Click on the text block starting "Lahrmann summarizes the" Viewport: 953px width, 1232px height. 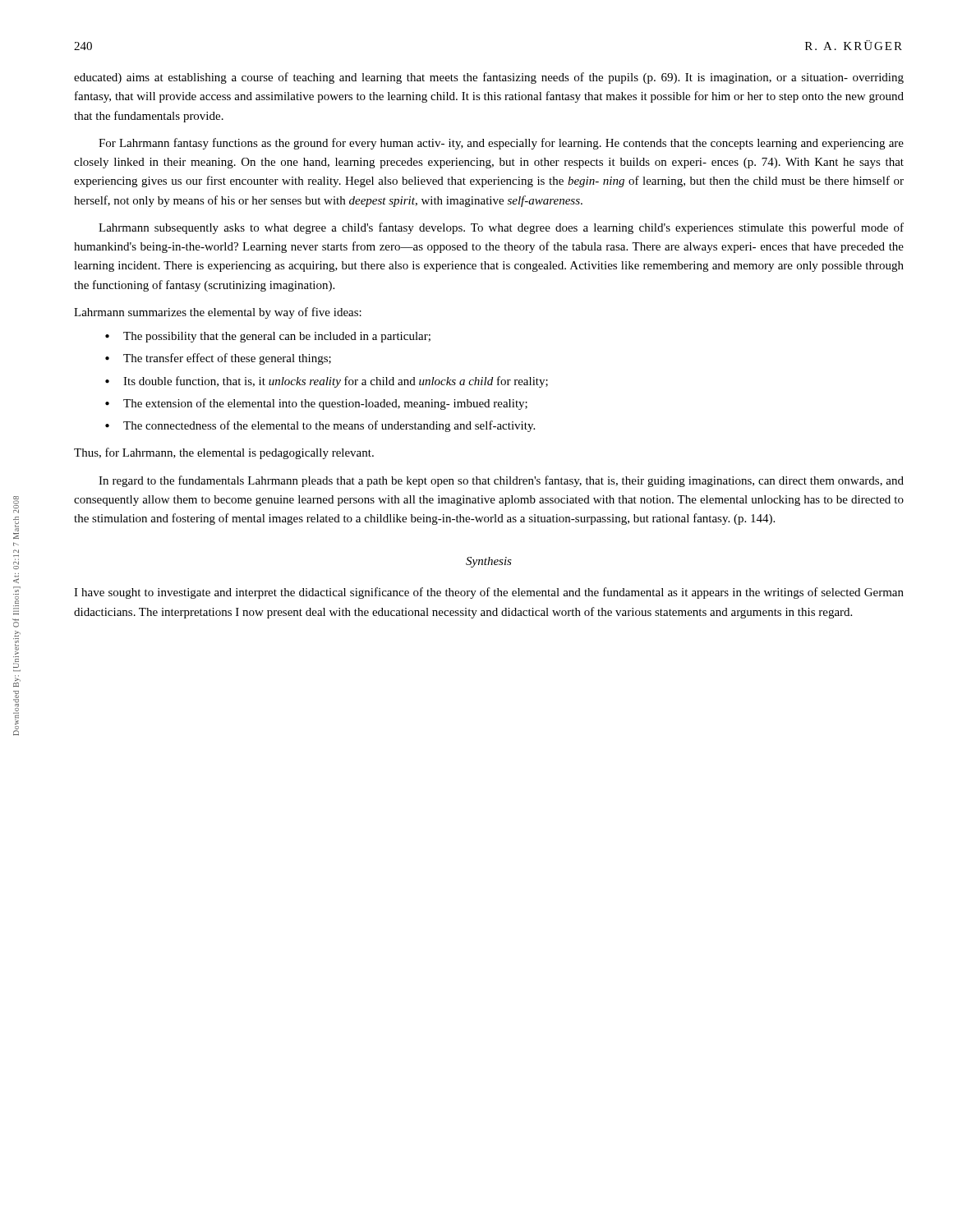tap(218, 313)
